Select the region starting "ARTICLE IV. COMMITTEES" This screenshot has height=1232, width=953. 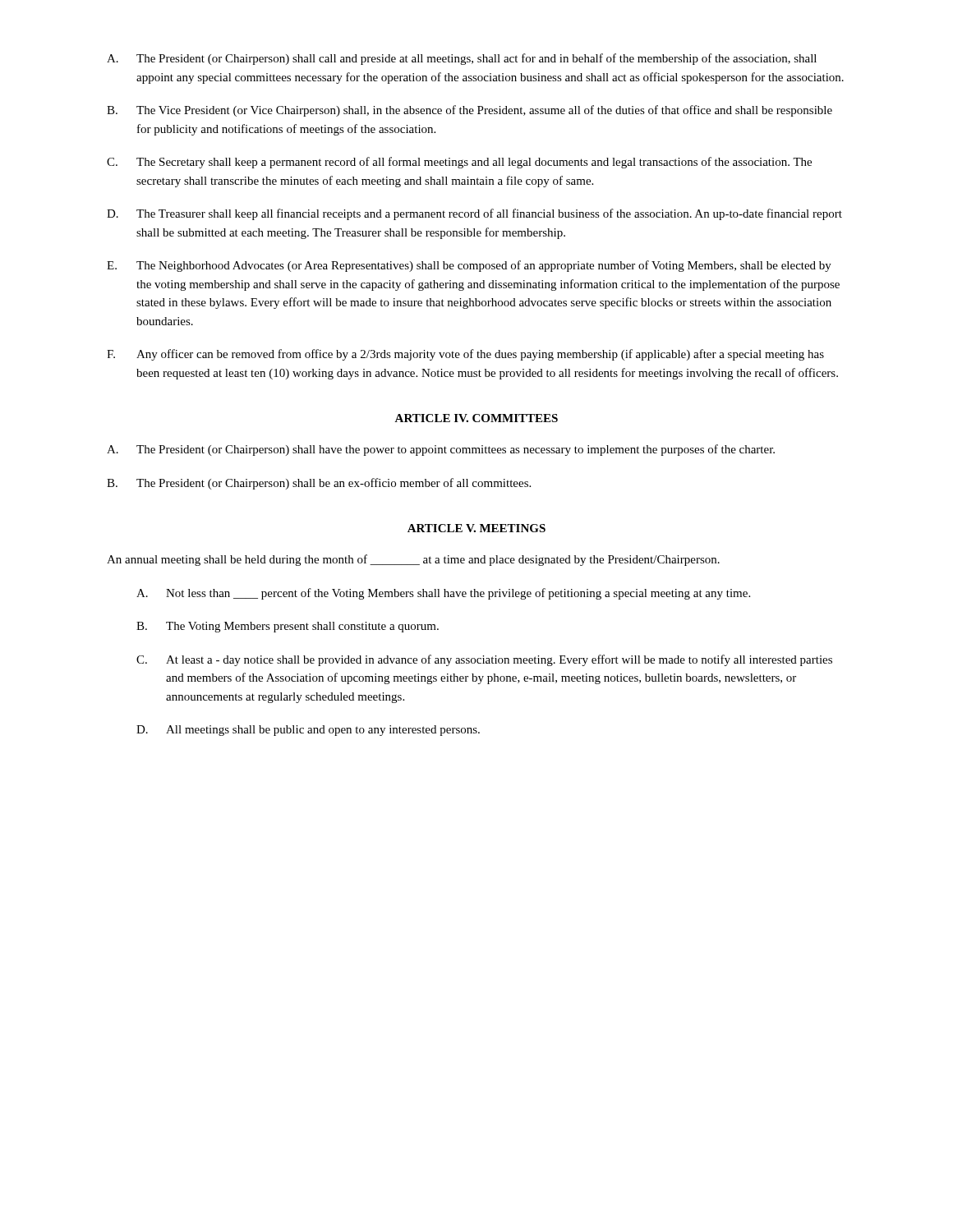coord(476,418)
